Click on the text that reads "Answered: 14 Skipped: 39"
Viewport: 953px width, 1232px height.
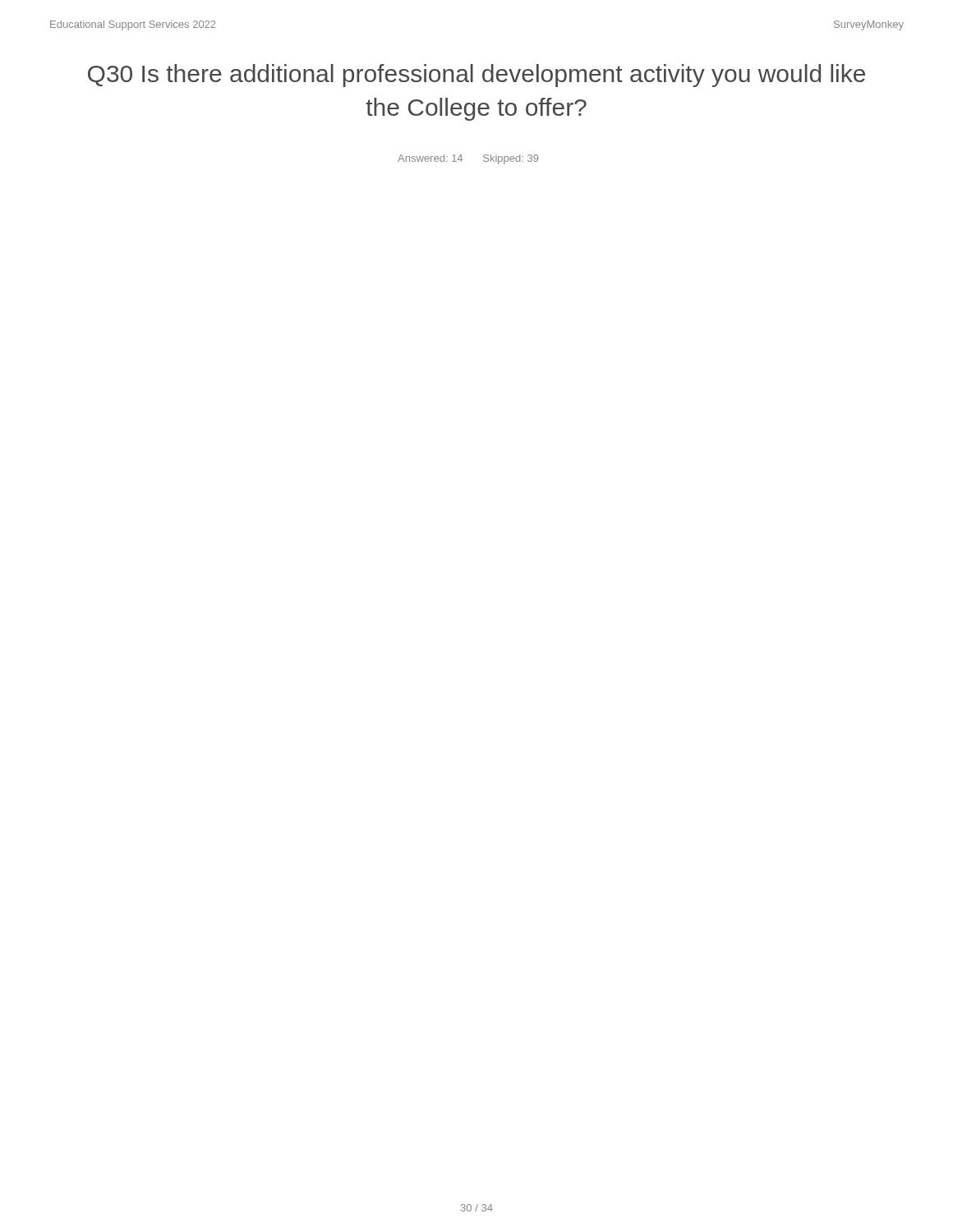pos(468,158)
